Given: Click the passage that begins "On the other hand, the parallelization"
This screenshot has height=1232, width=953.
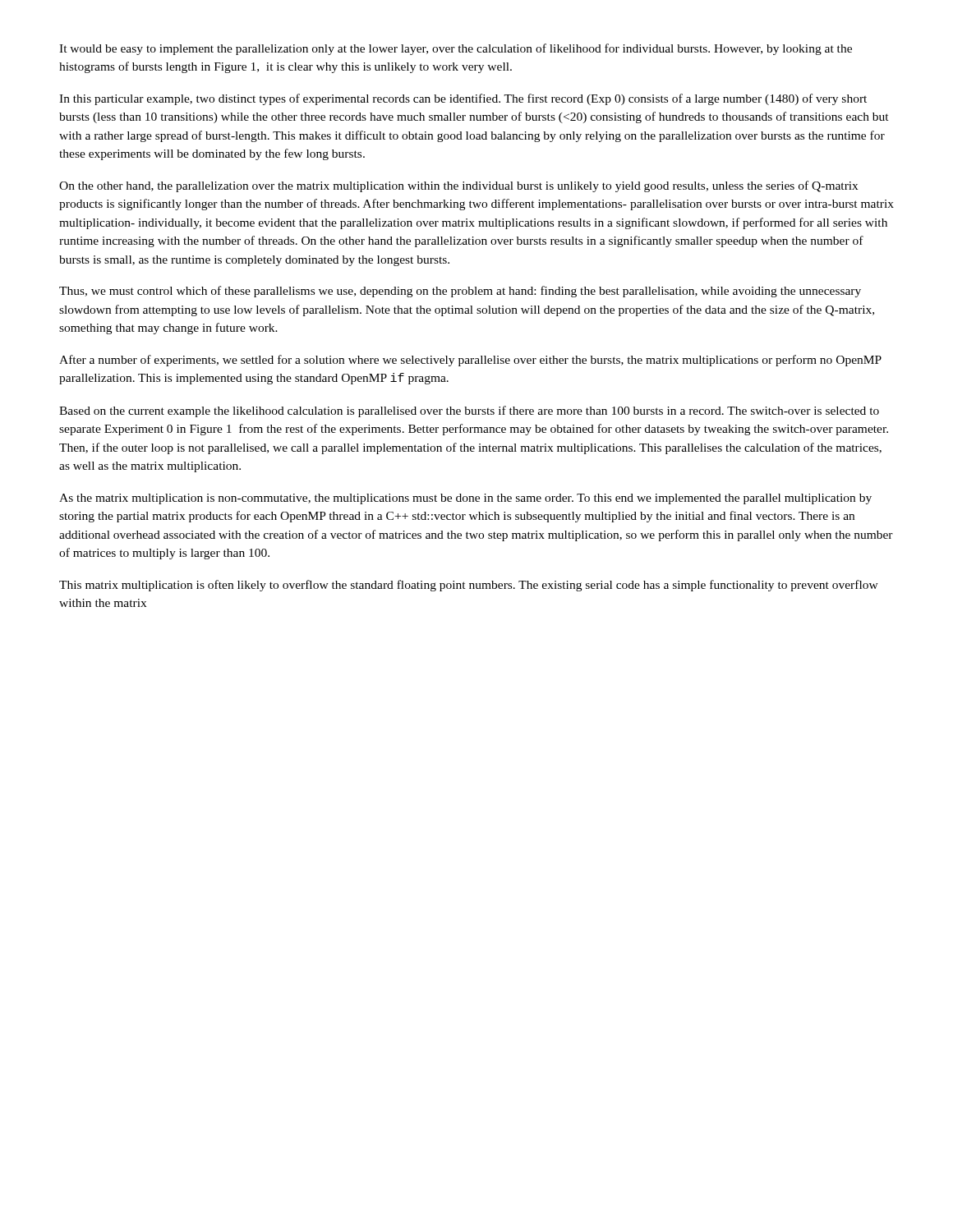Looking at the screenshot, I should 476,222.
